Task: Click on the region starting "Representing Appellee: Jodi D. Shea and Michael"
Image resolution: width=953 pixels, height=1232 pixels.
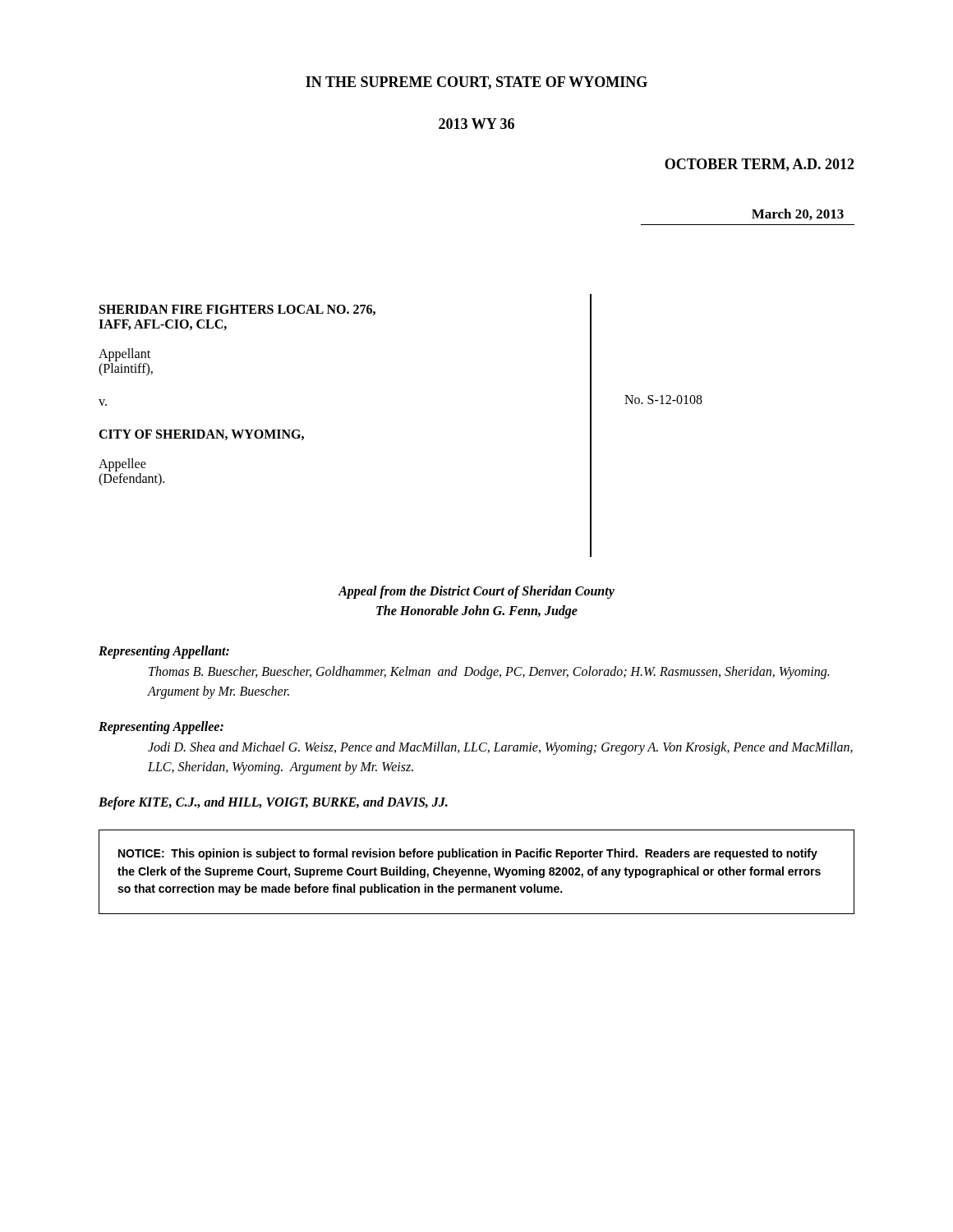Action: pyautogui.click(x=476, y=748)
